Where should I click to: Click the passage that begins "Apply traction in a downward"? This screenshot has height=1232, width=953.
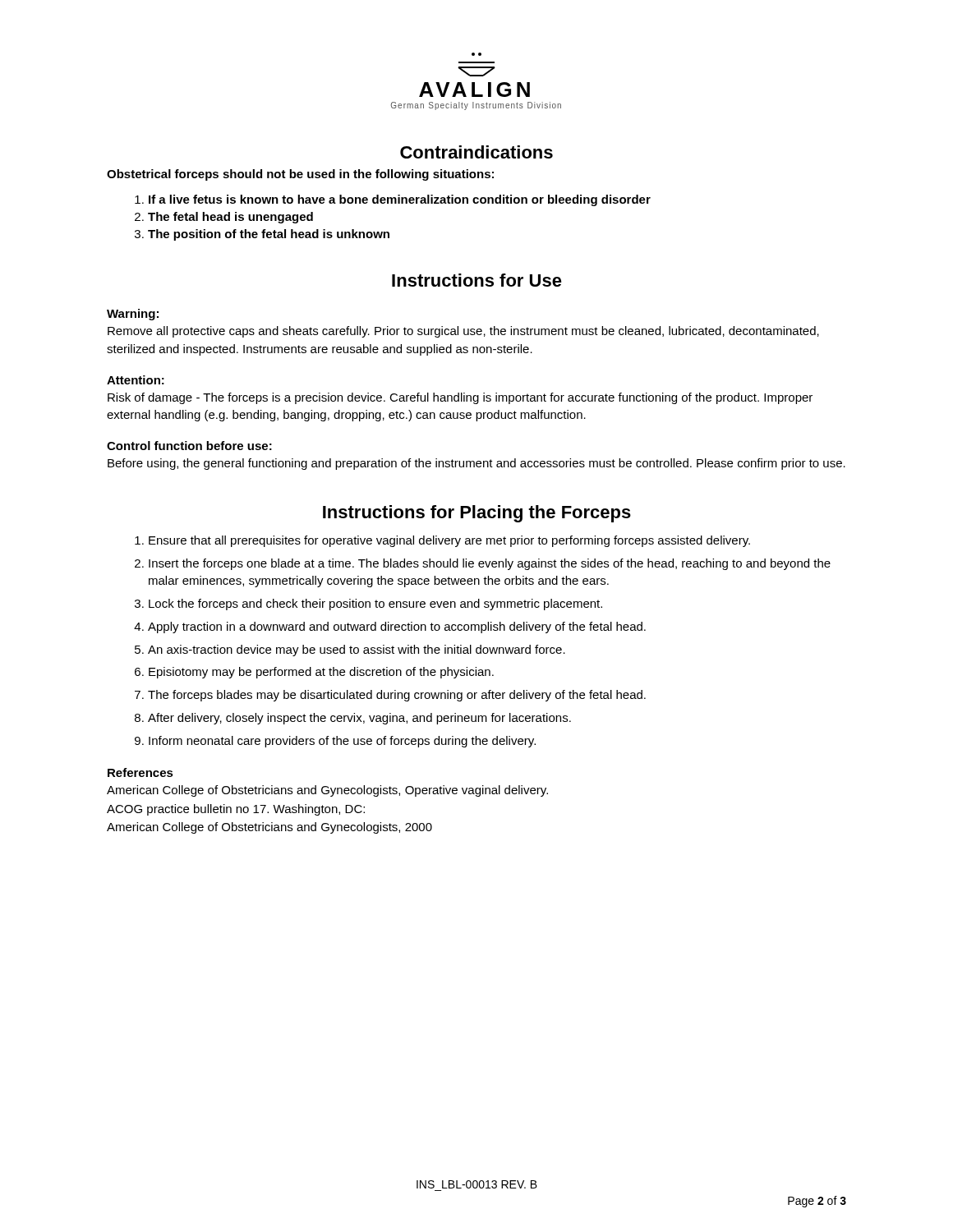[x=397, y=626]
